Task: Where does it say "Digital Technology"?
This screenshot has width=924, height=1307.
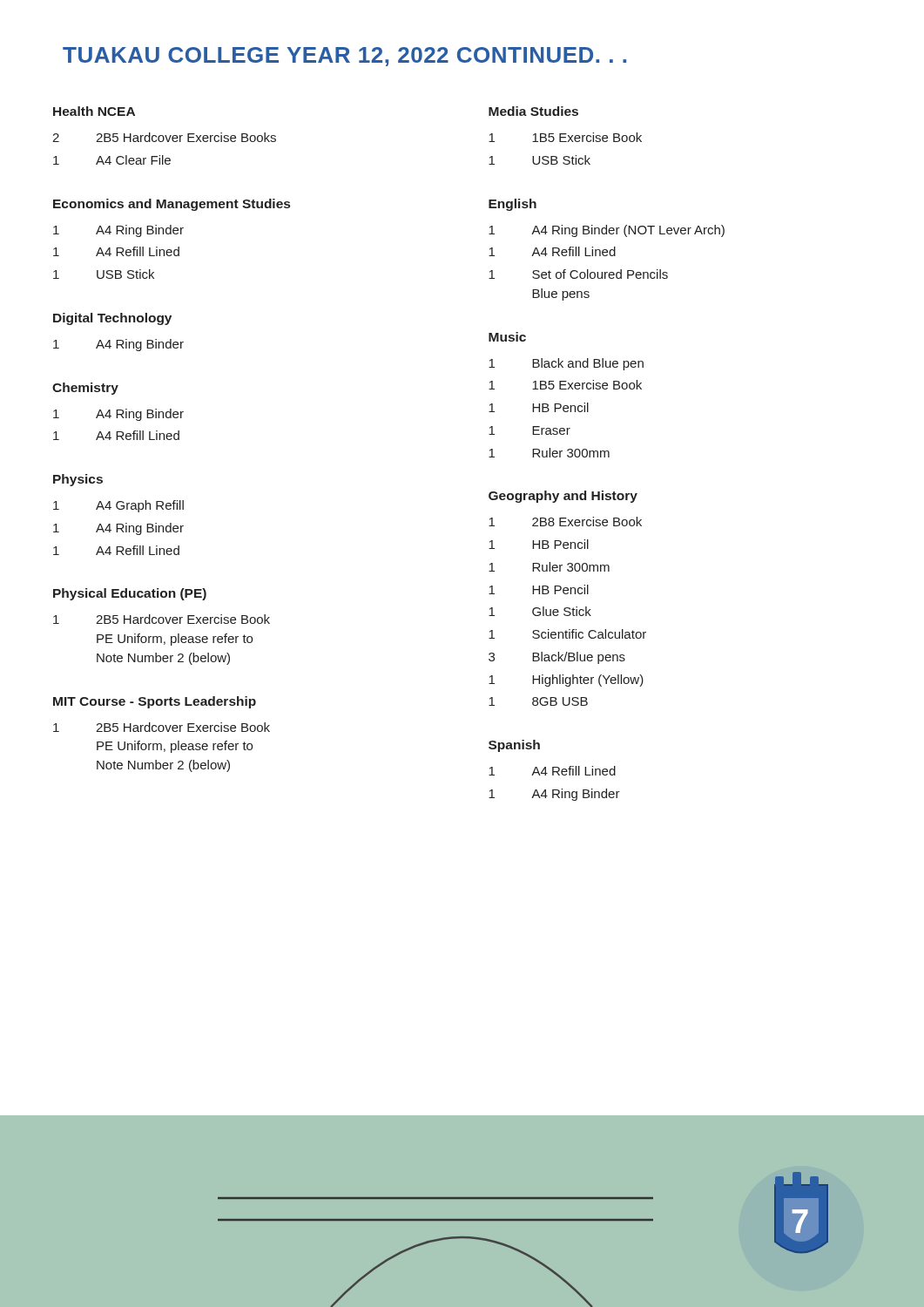Action: coord(112,317)
